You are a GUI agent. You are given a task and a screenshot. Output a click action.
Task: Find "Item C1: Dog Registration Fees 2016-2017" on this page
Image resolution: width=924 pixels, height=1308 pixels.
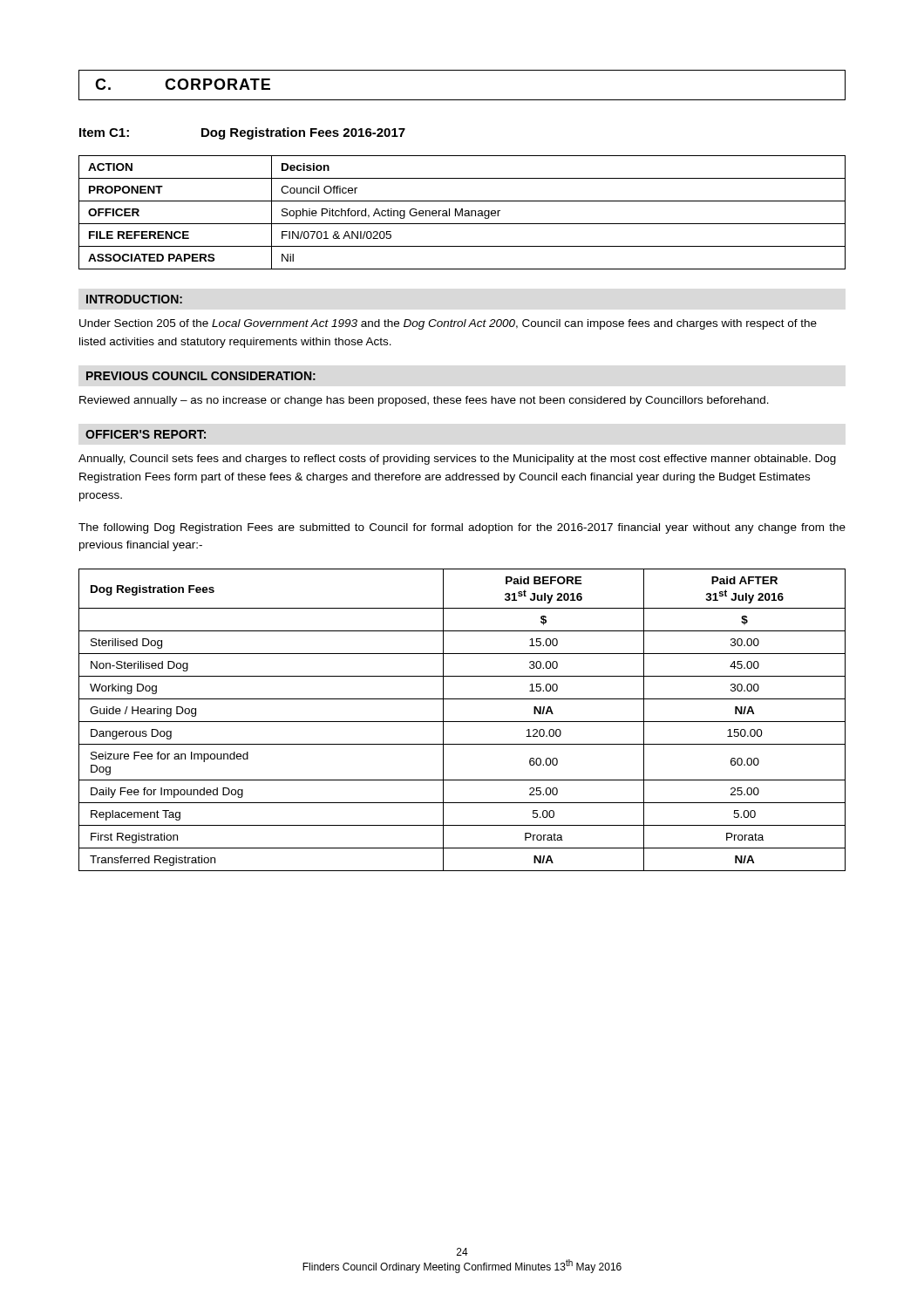pos(242,132)
